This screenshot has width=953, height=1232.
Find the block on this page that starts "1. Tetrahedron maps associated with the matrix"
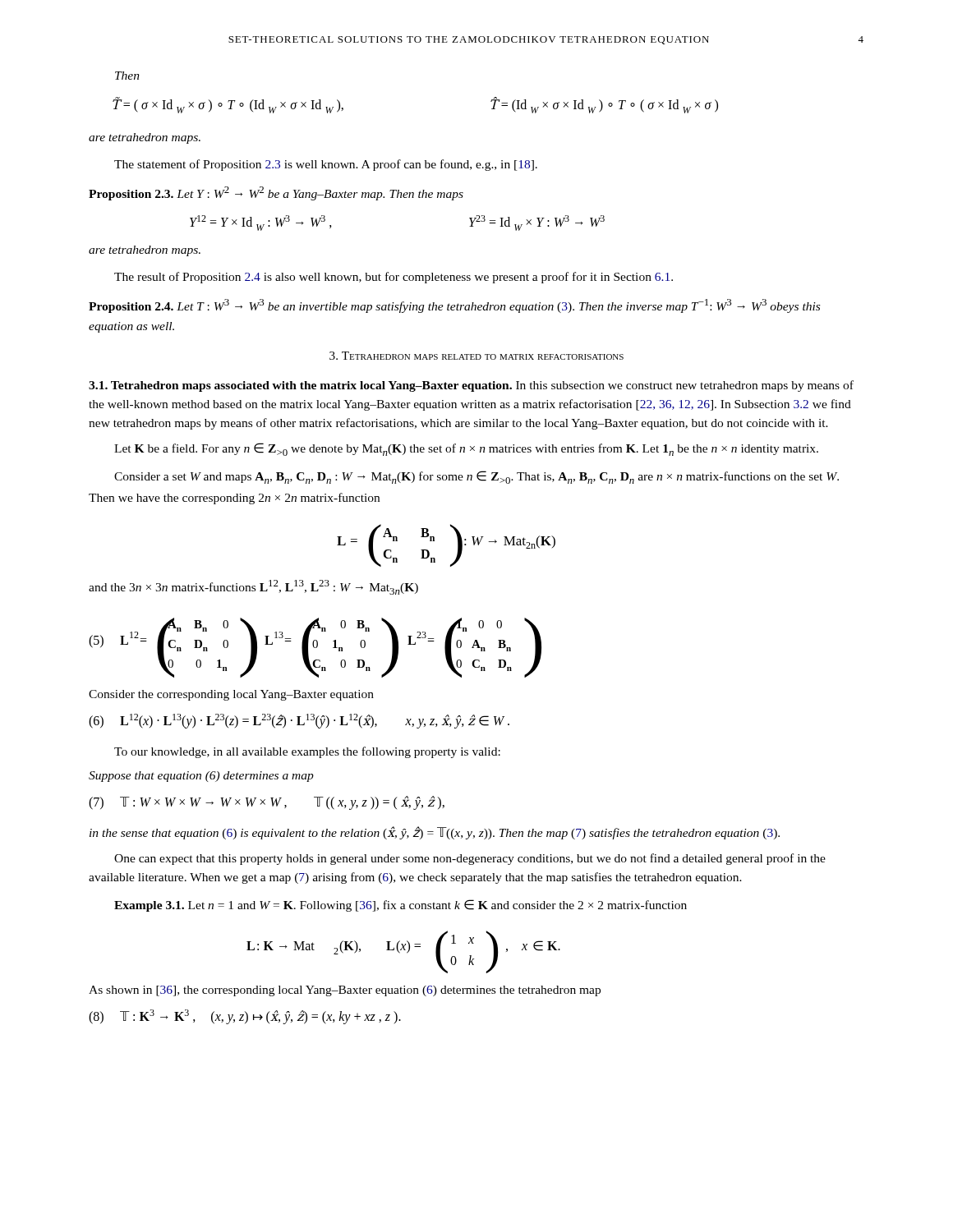click(x=471, y=404)
